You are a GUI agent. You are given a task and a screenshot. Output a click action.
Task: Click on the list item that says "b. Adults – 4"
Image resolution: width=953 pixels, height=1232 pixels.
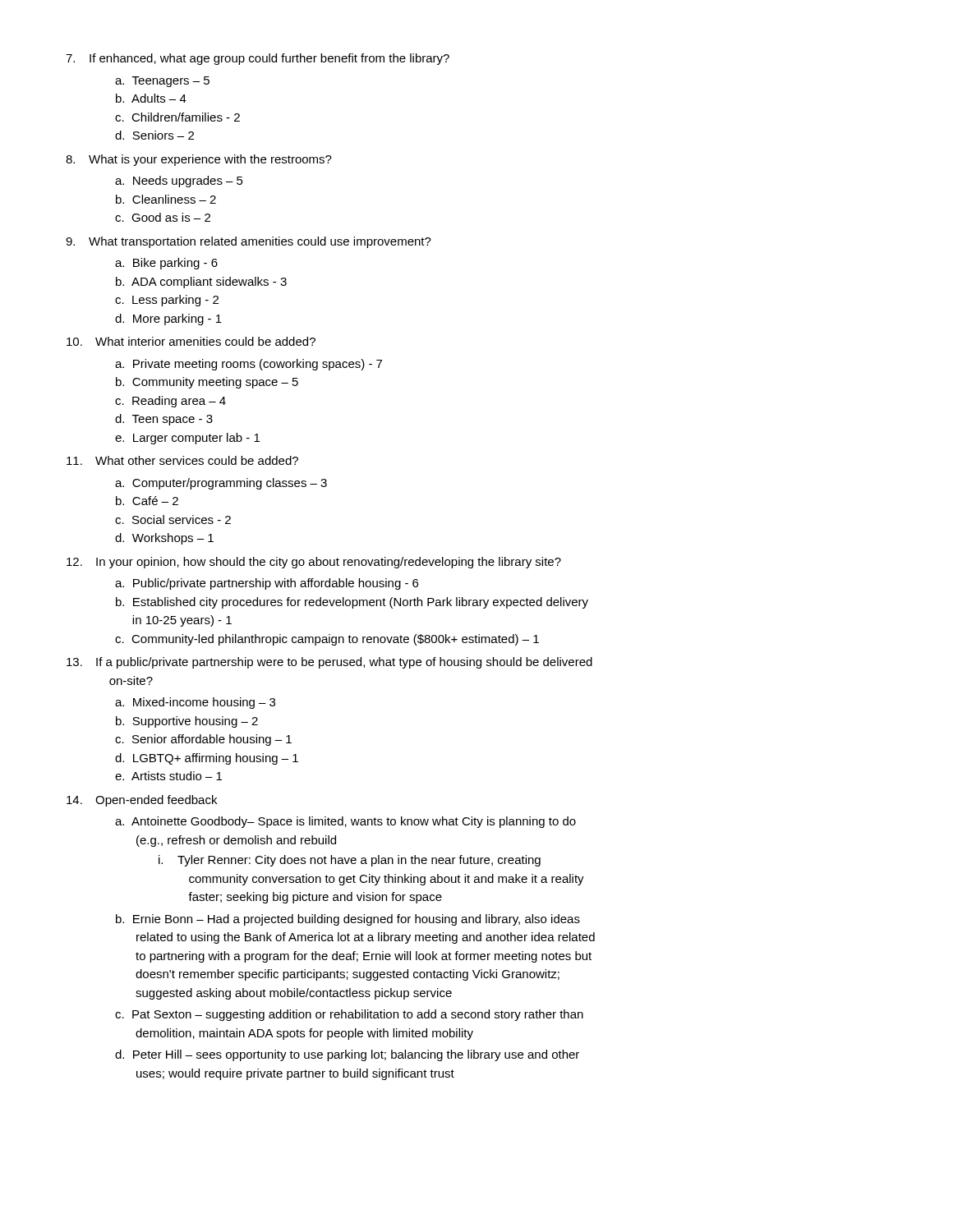click(151, 98)
